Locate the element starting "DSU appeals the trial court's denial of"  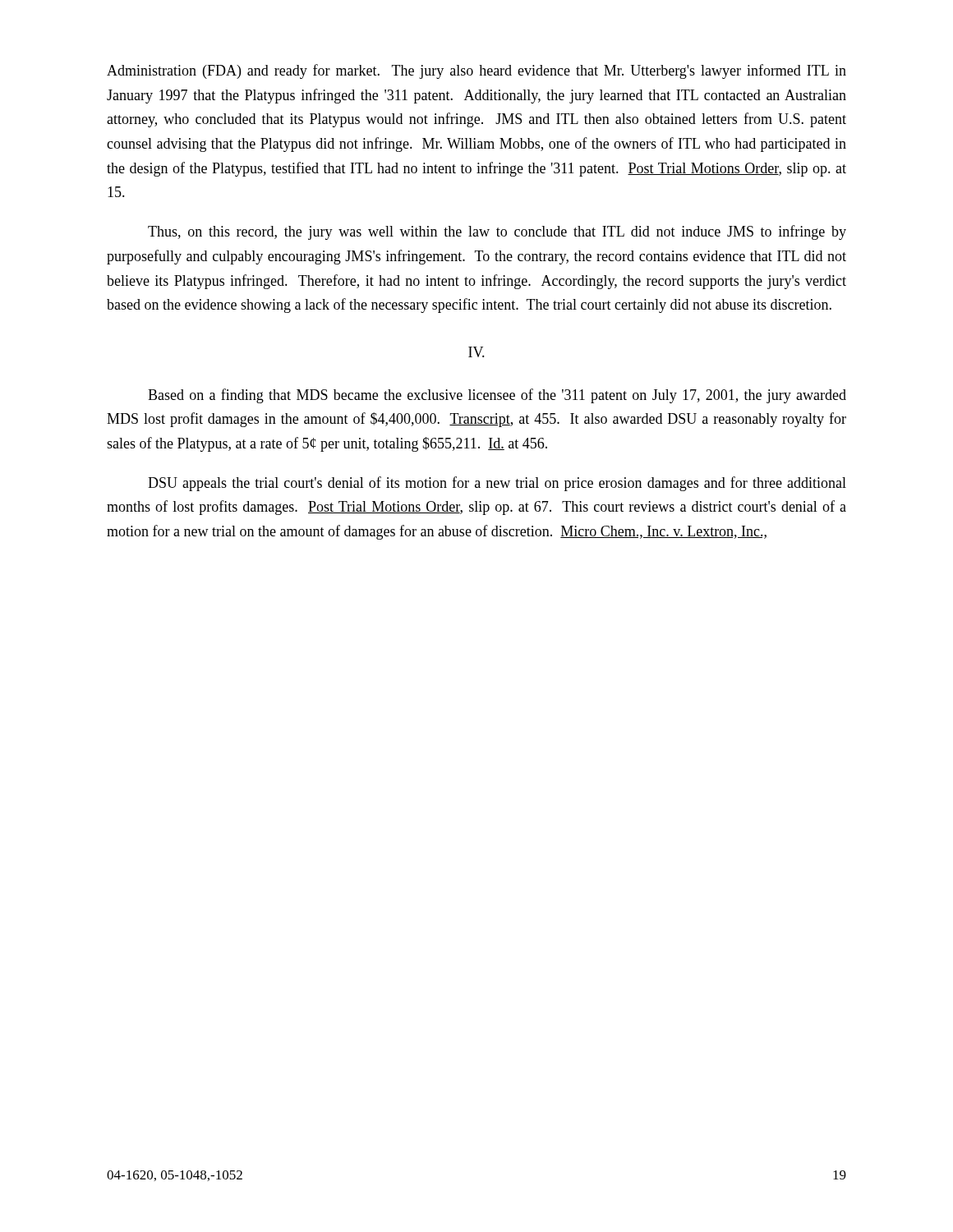(x=476, y=508)
